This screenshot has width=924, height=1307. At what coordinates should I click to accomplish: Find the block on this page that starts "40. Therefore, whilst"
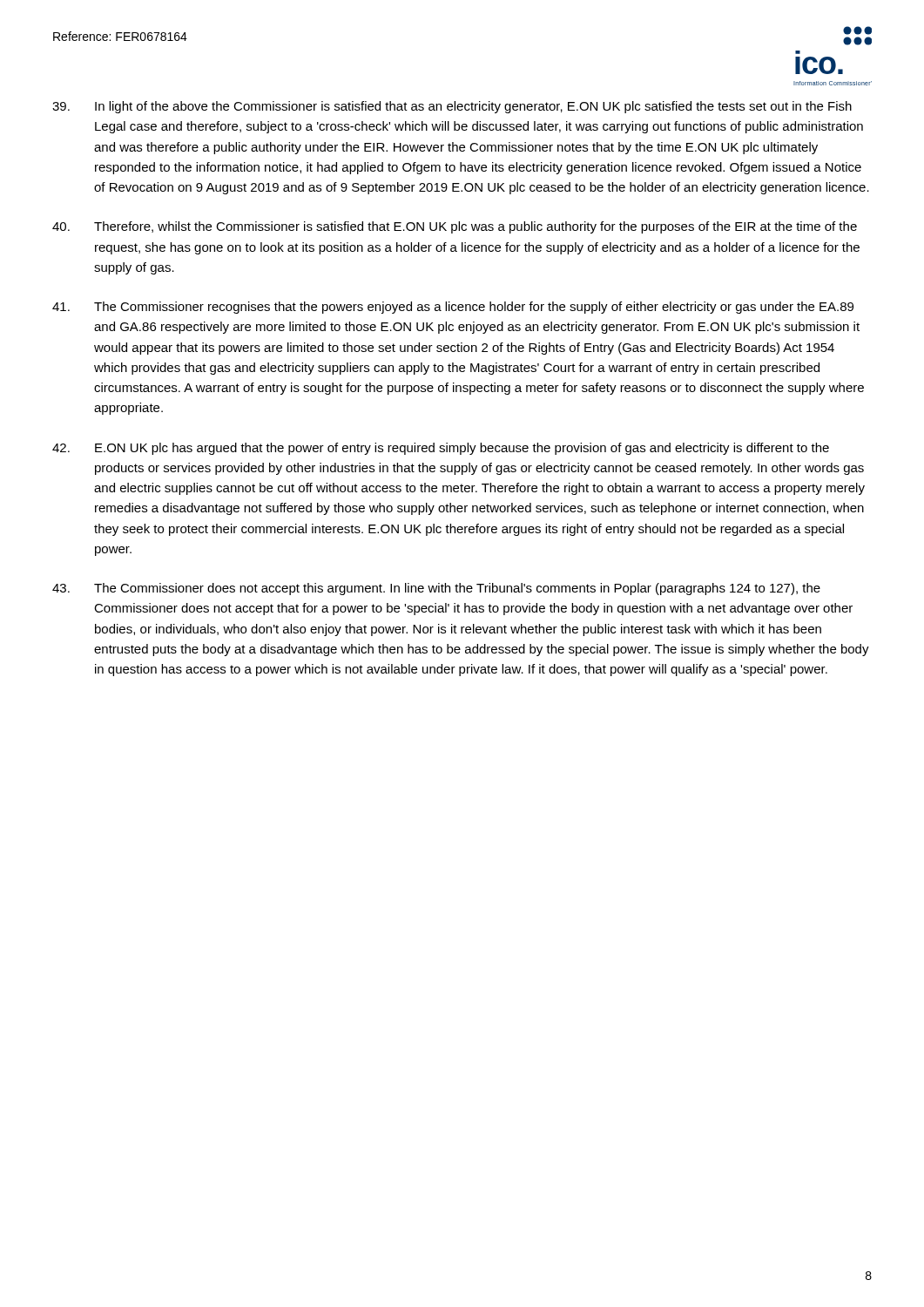coord(462,247)
